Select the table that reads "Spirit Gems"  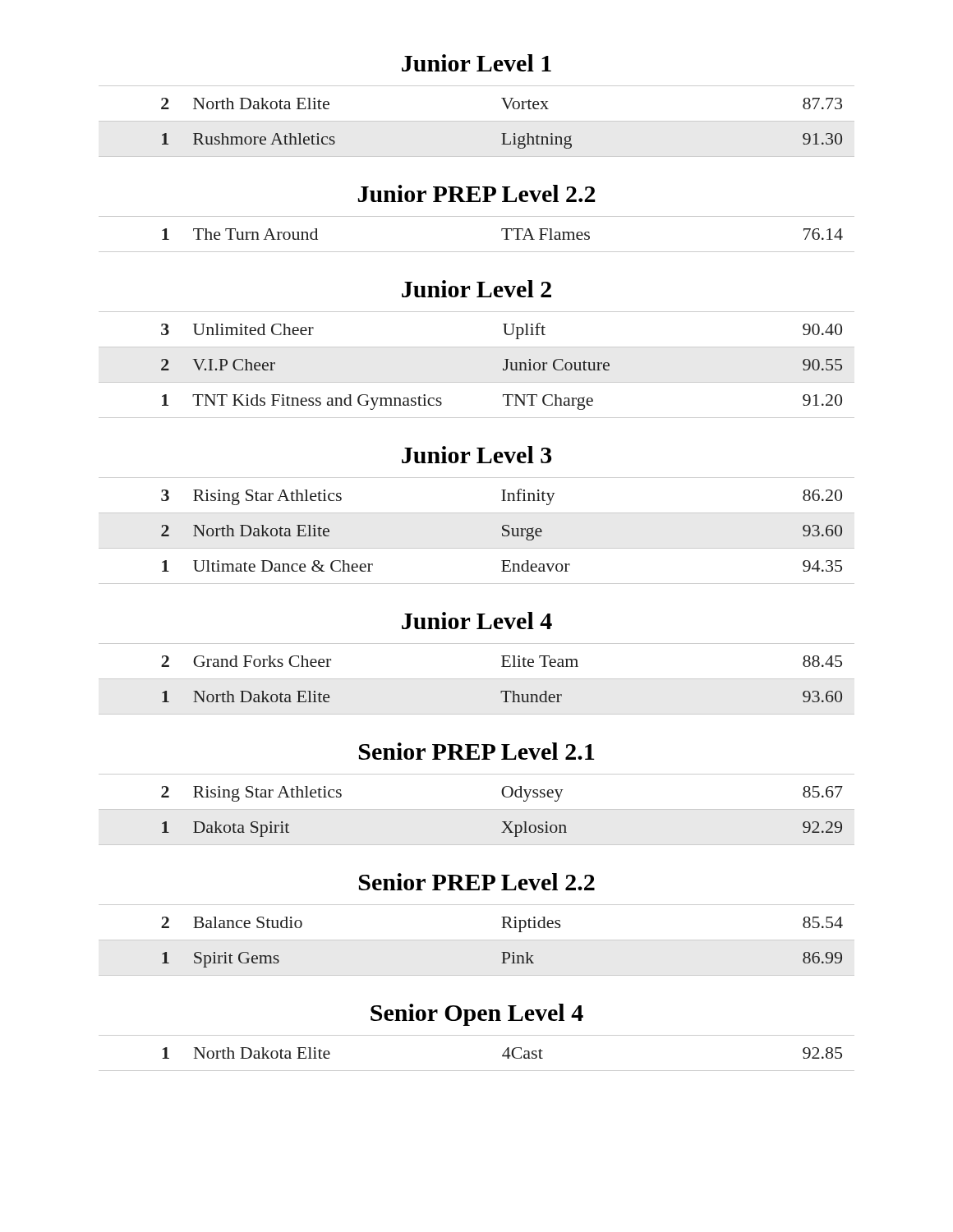pyautogui.click(x=476, y=940)
